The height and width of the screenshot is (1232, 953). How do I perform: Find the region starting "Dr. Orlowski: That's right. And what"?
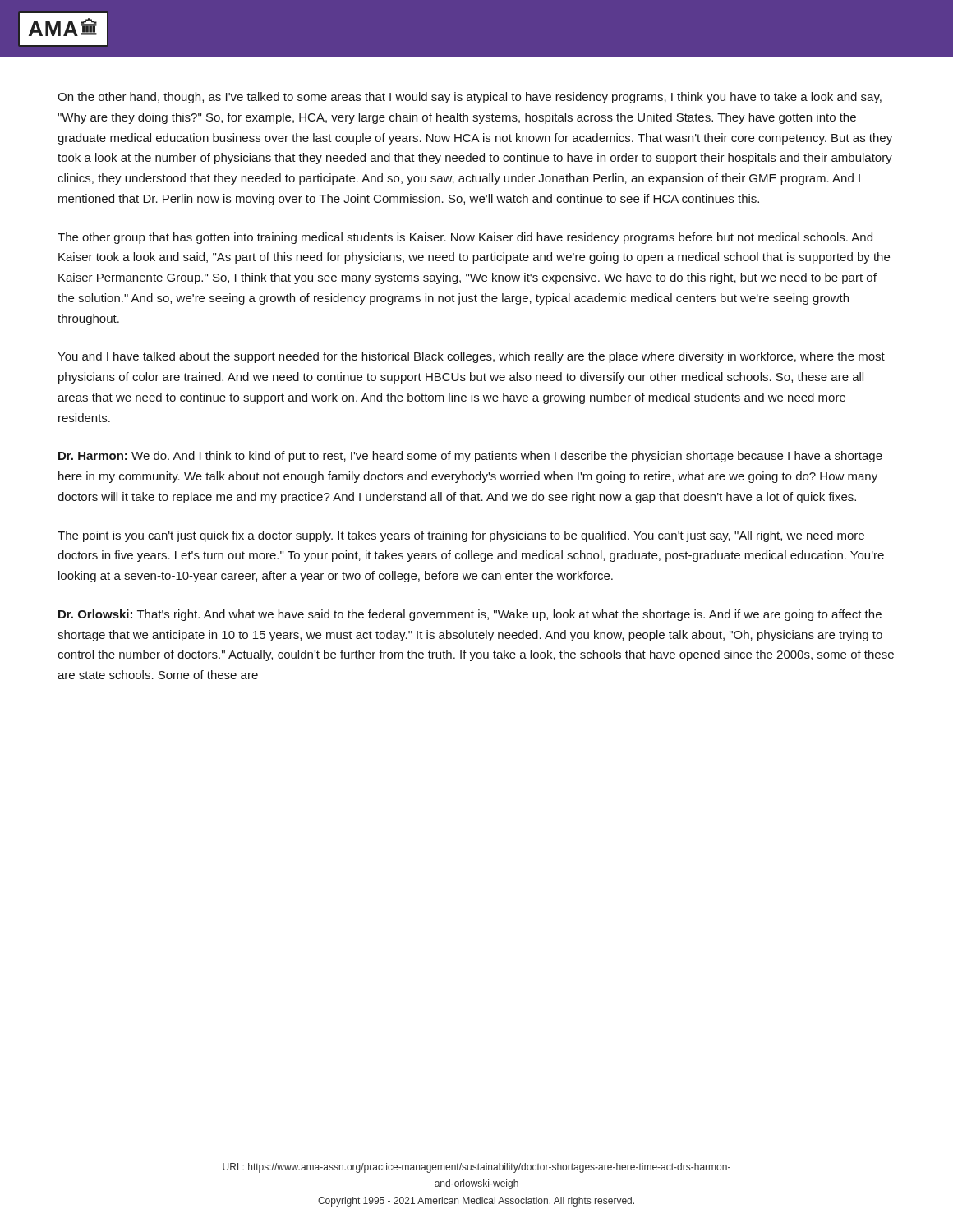point(476,644)
